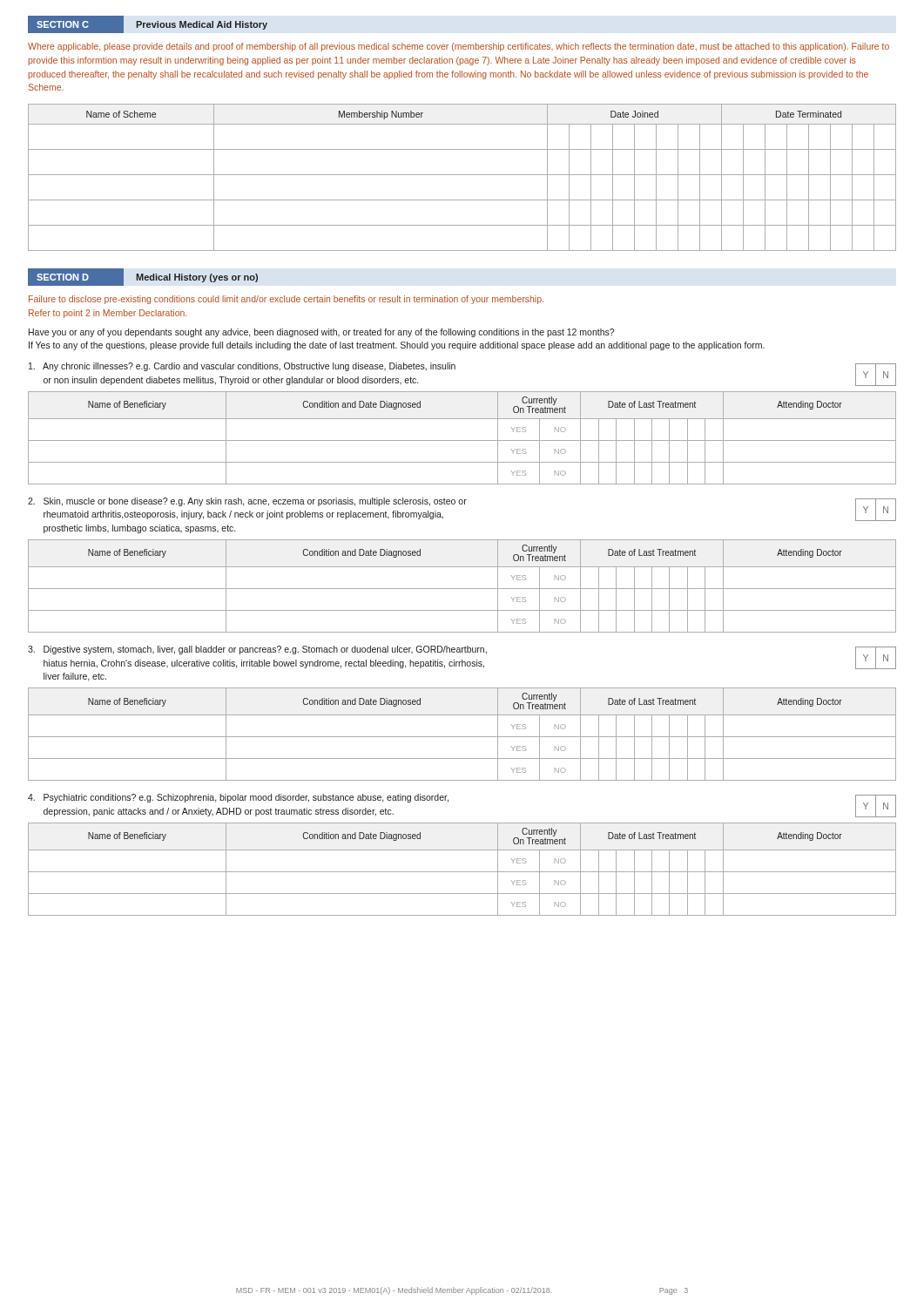Image resolution: width=924 pixels, height=1307 pixels.
Task: Find the passage starting "3. Digestive system, stomach, liver,"
Action: pos(258,663)
